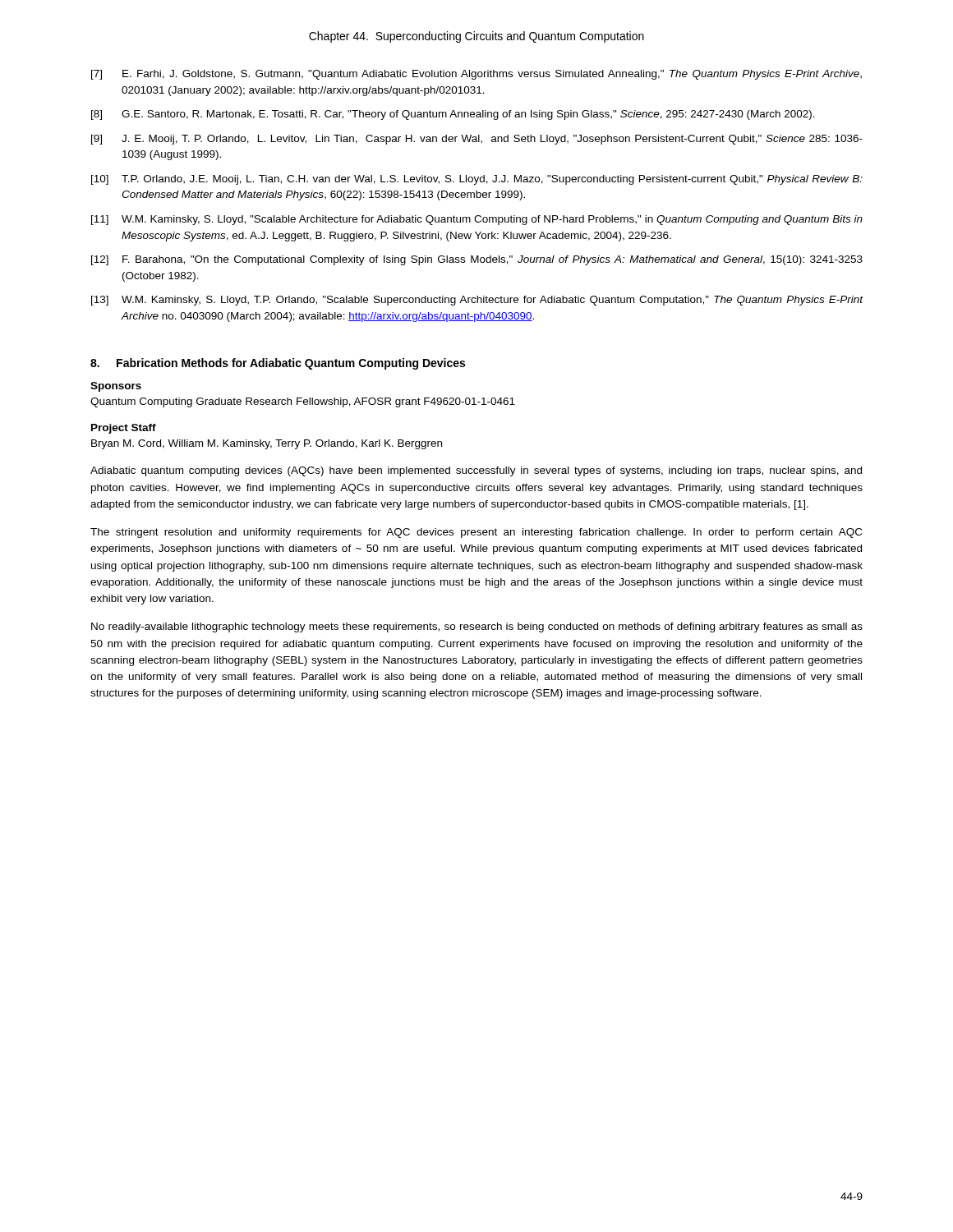The width and height of the screenshot is (953, 1232).
Task: Locate the block starting "[8] G.E. Santoro, R. Martonak, E."
Action: [476, 114]
